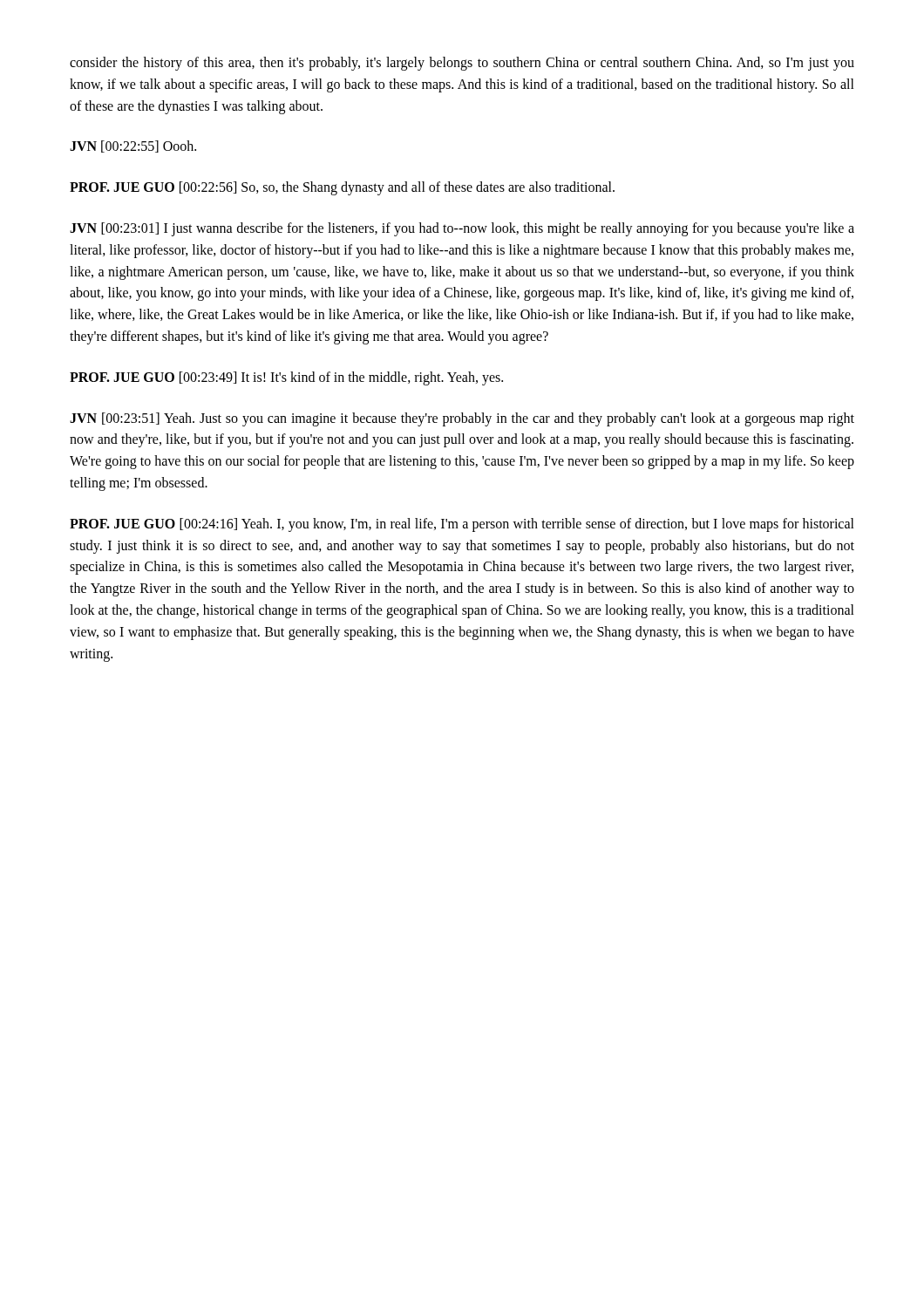
Task: Click on the text block starting "JVN [00:23:51] Yeah. Just so you can"
Action: [462, 450]
